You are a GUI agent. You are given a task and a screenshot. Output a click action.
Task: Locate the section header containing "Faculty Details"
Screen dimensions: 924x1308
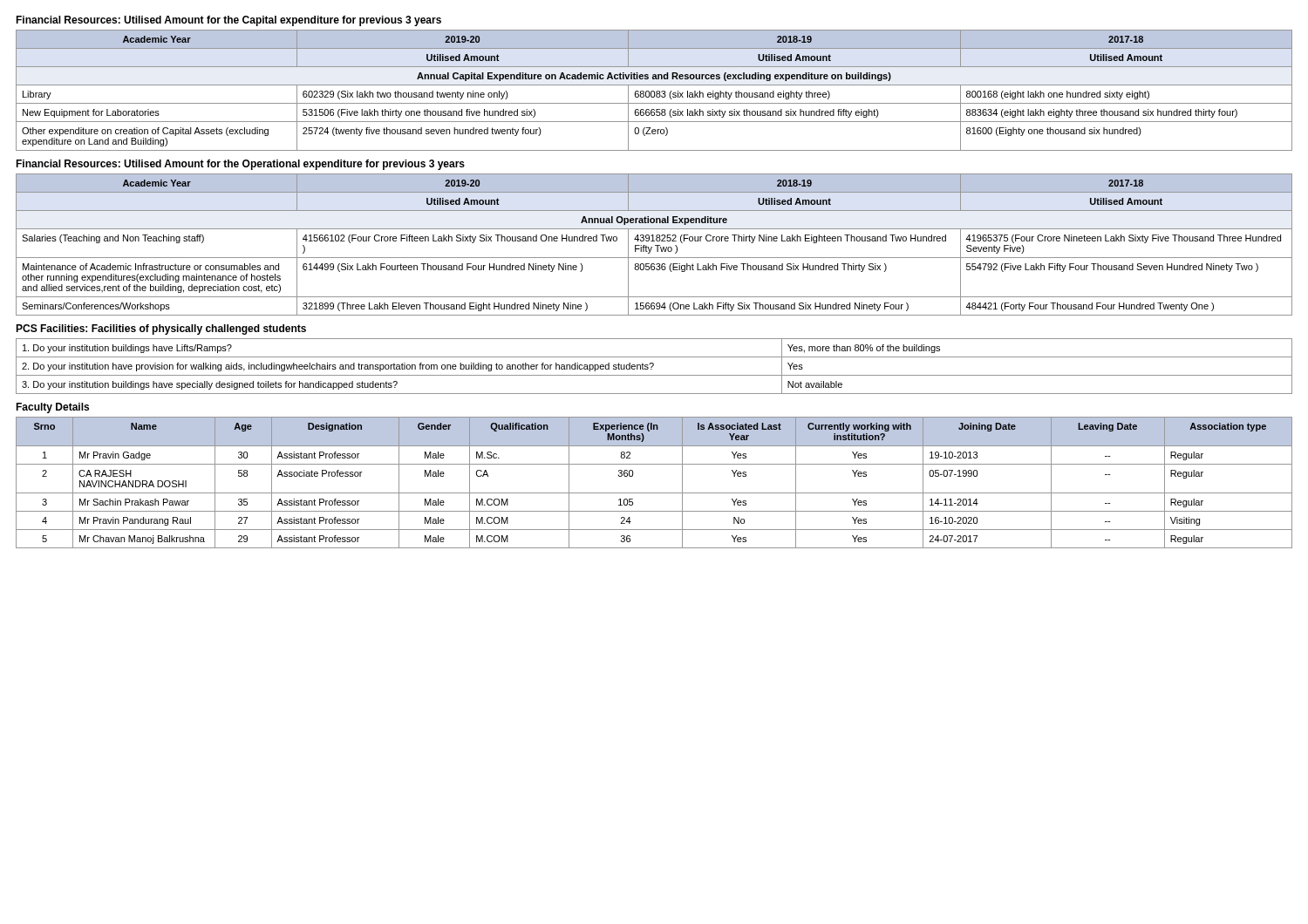point(53,407)
